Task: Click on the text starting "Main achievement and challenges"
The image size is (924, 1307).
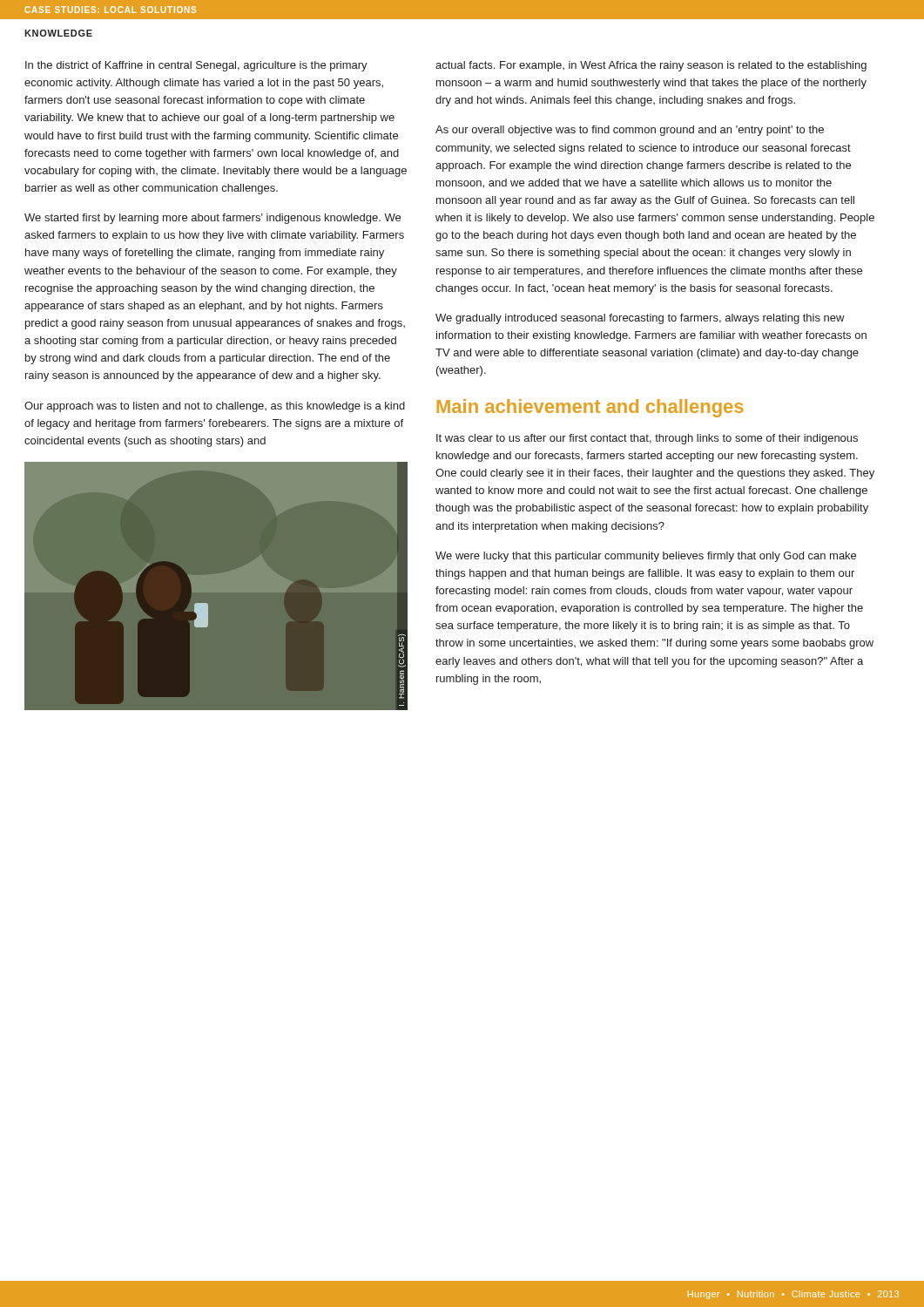Action: [590, 407]
